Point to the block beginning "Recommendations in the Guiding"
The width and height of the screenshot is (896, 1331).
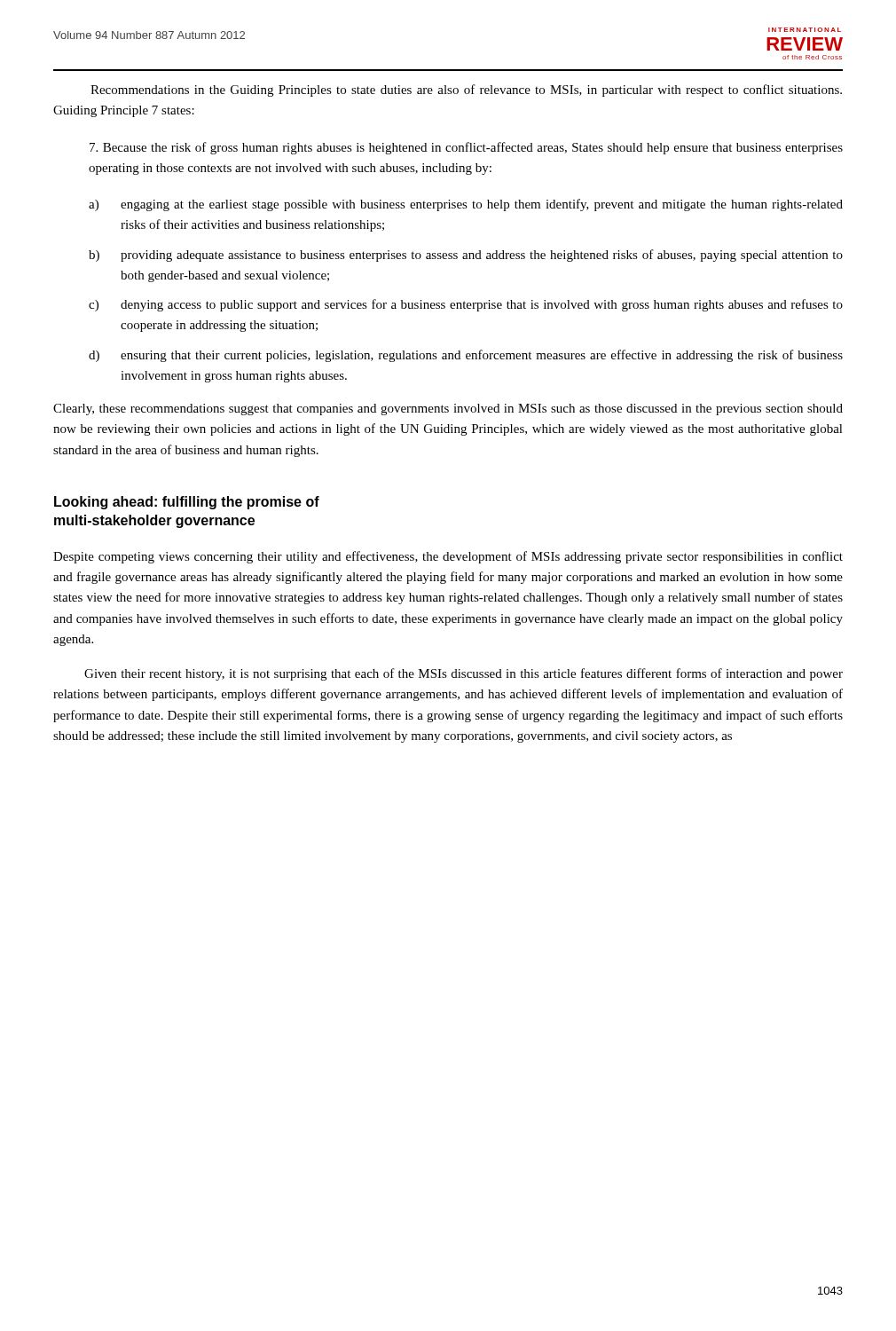click(448, 100)
